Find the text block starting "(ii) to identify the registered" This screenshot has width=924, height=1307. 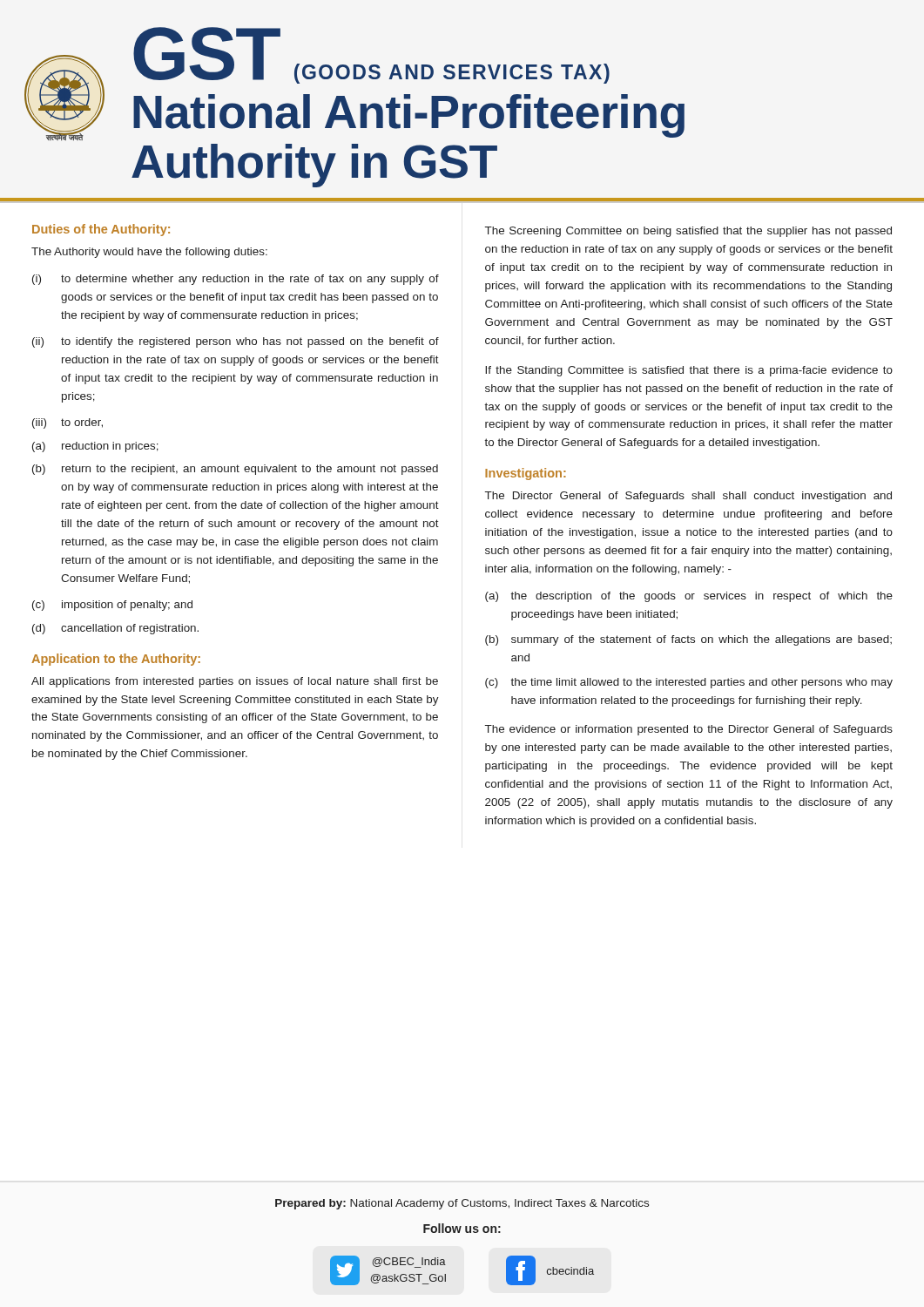click(235, 369)
